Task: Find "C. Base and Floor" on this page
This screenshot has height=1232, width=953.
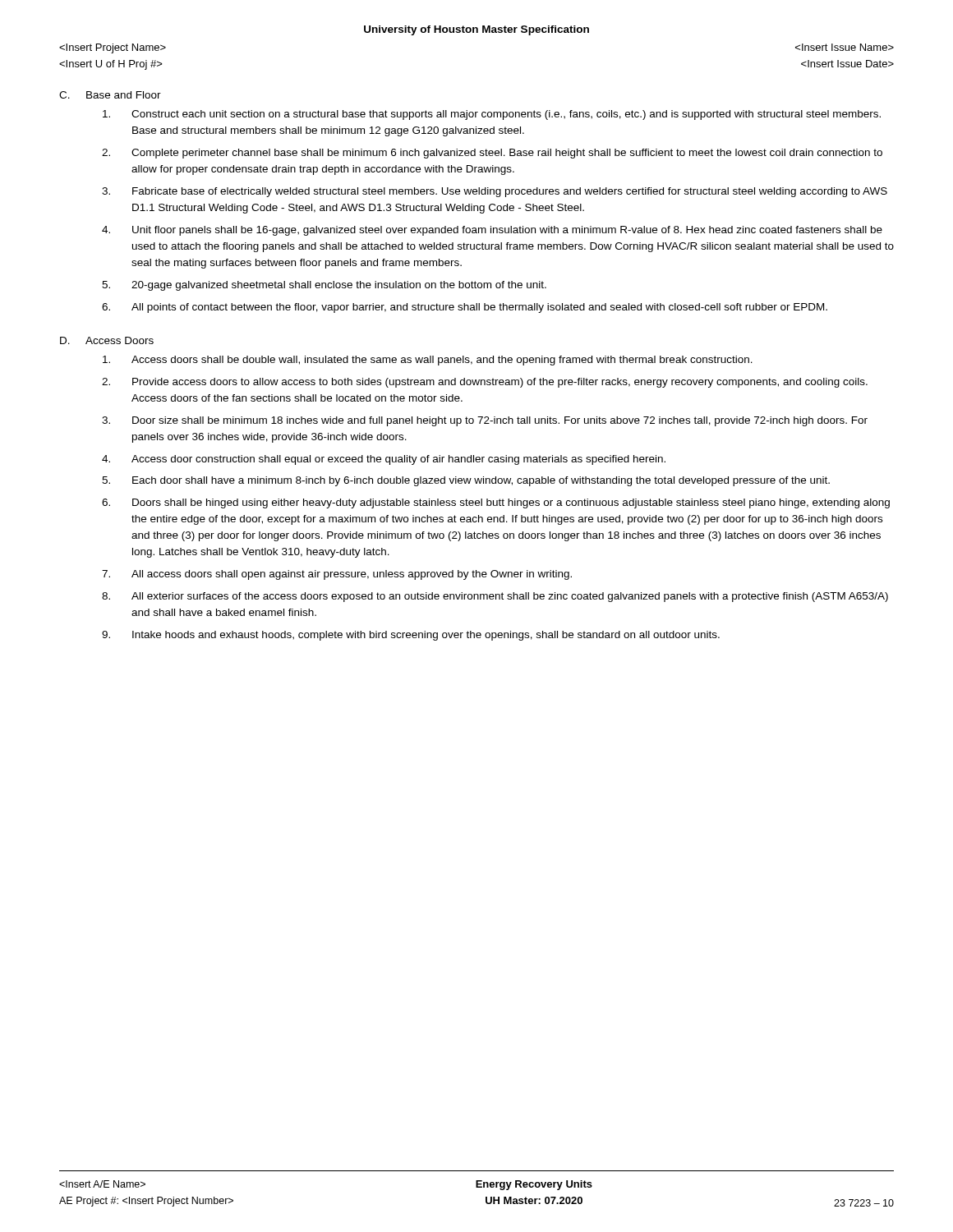Action: 110,95
